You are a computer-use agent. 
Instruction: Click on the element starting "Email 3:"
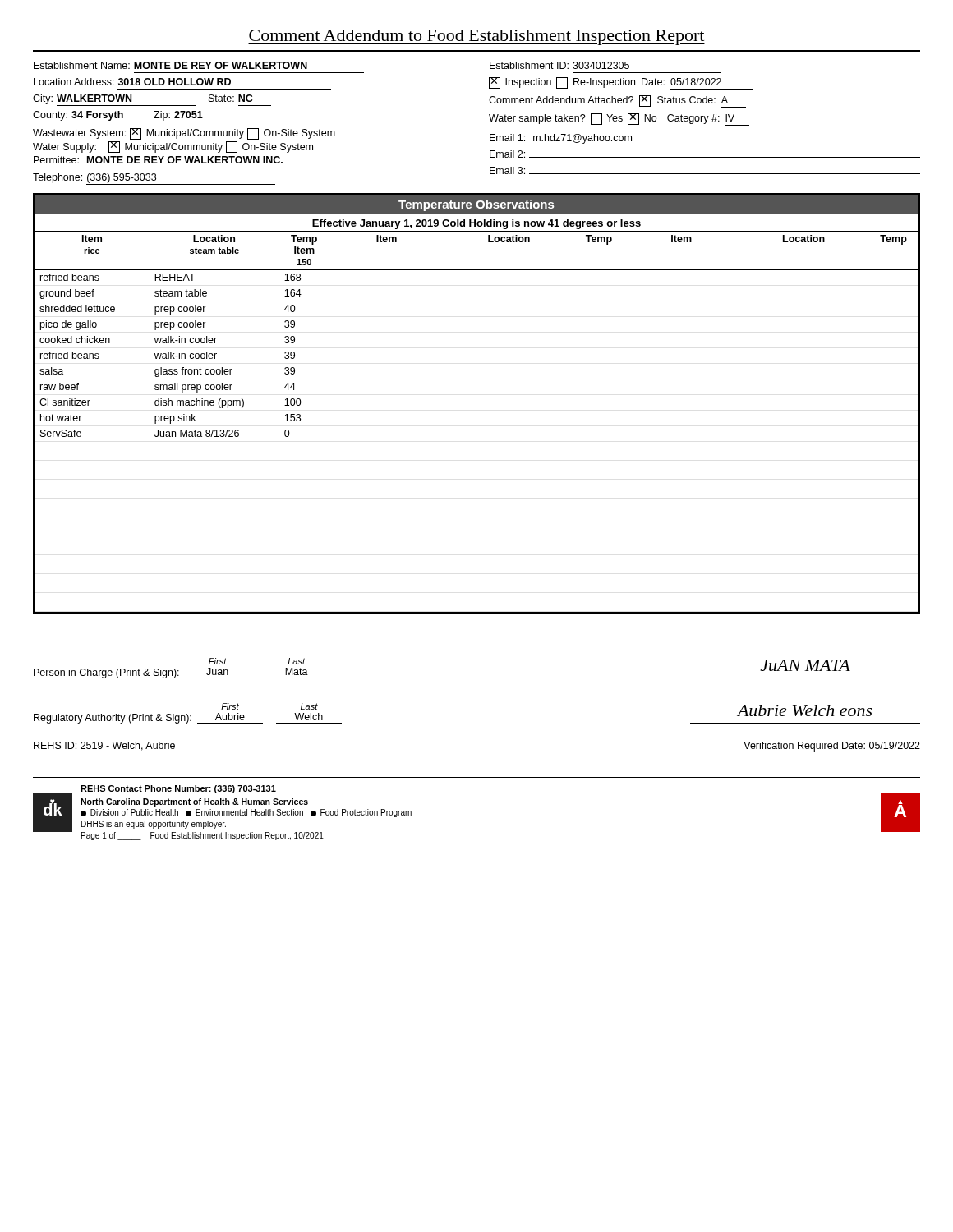click(704, 171)
